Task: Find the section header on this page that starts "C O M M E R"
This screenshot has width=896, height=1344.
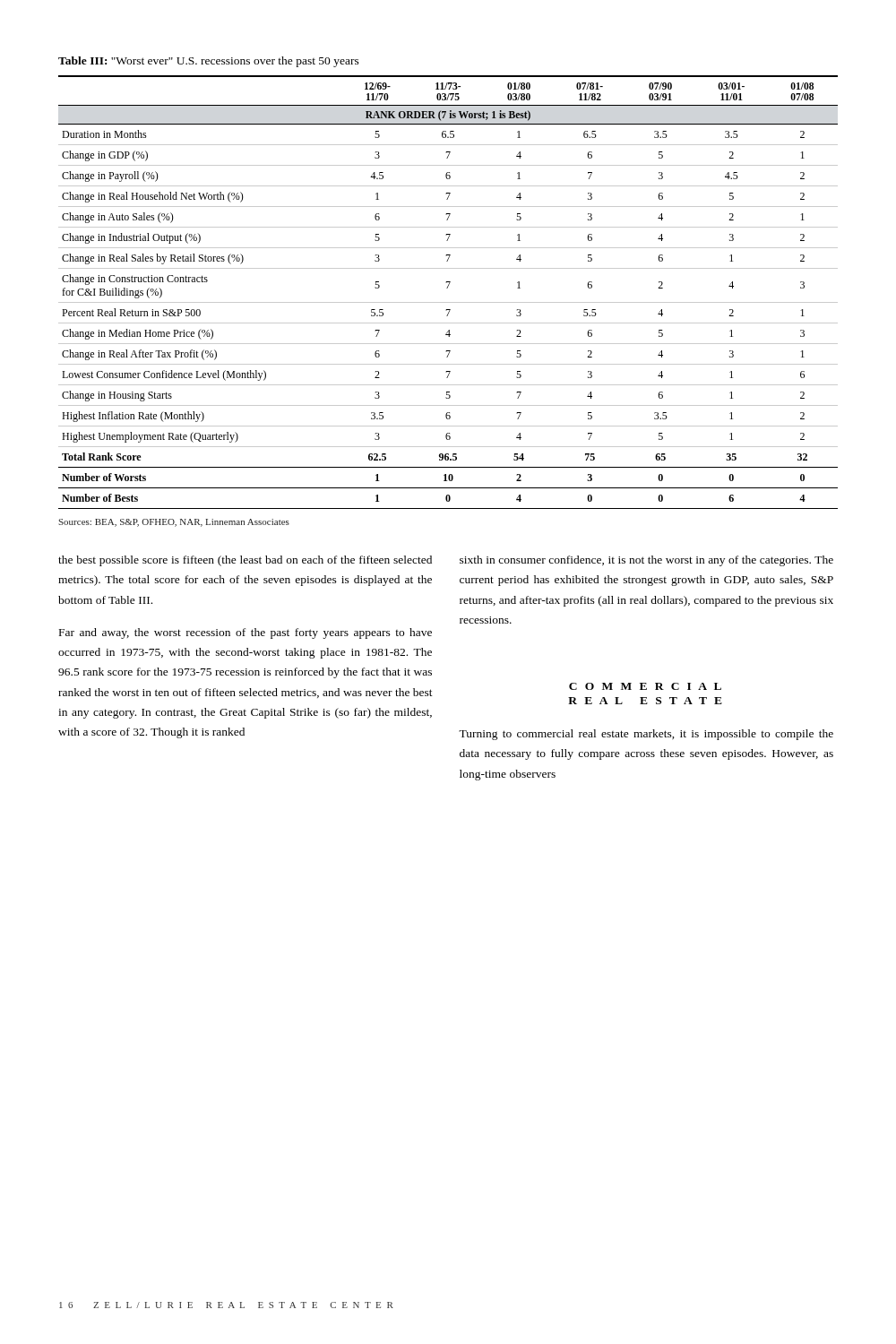Action: [646, 693]
